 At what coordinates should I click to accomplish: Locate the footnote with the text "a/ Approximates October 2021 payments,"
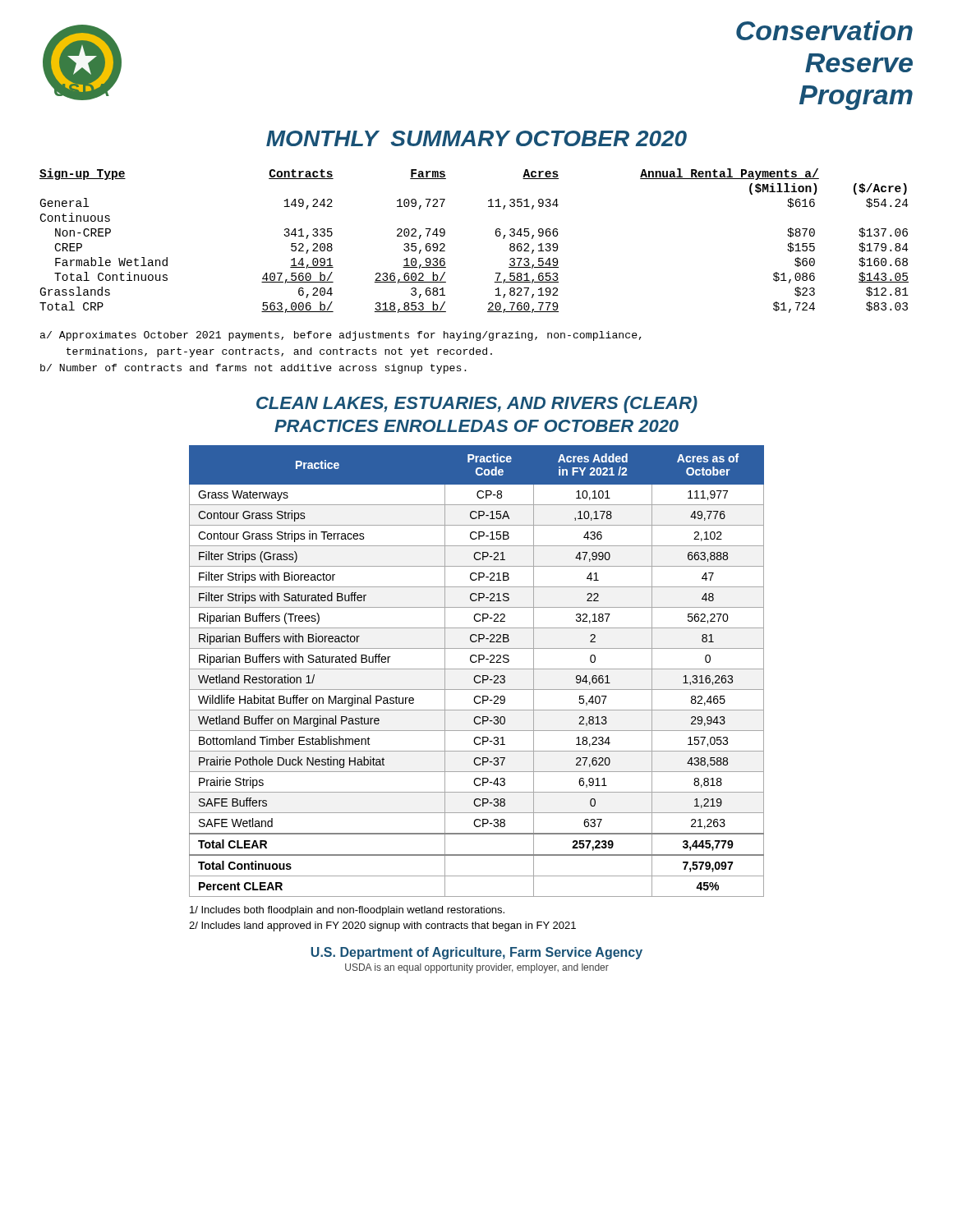tap(342, 352)
